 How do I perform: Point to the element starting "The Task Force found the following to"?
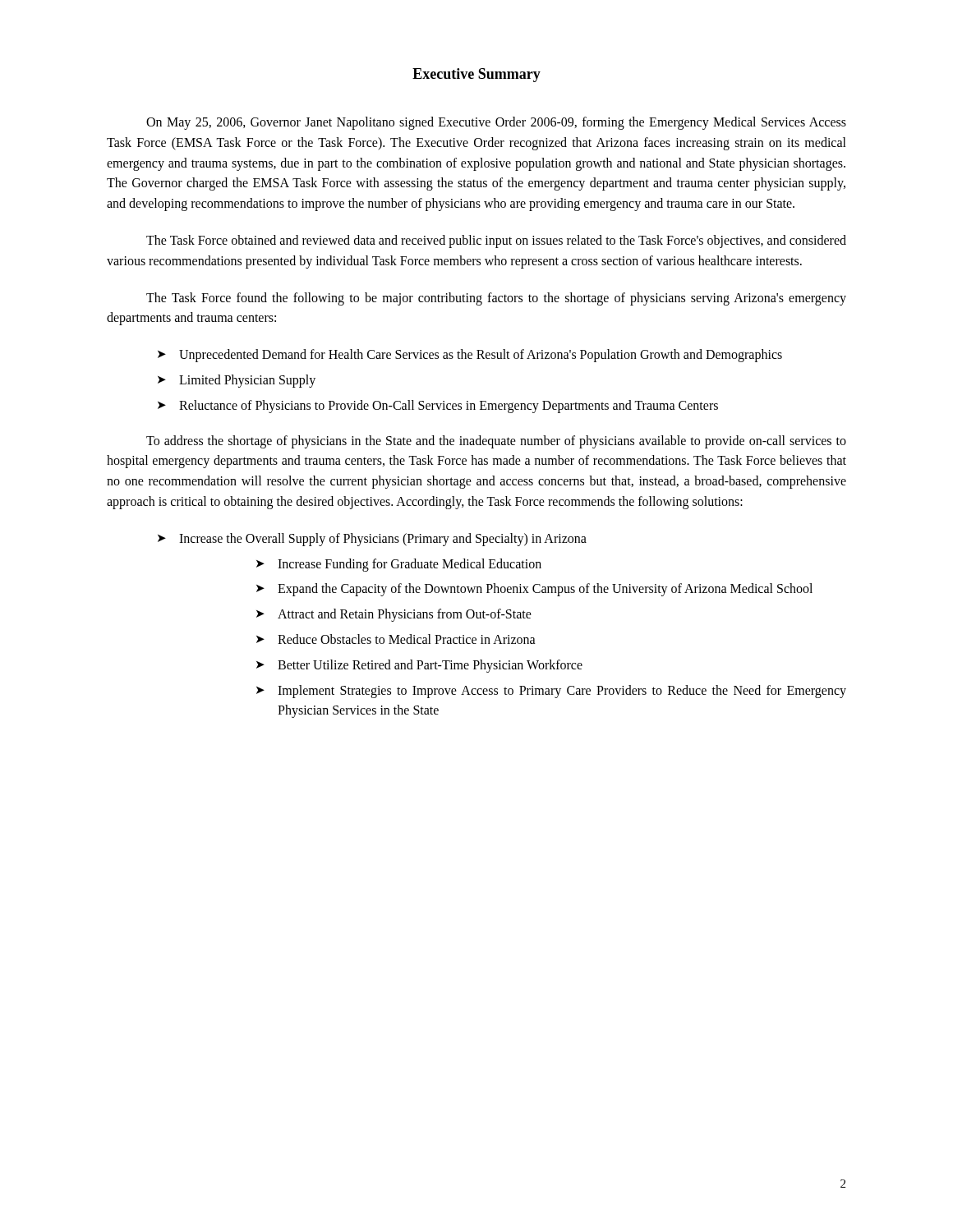[x=476, y=308]
